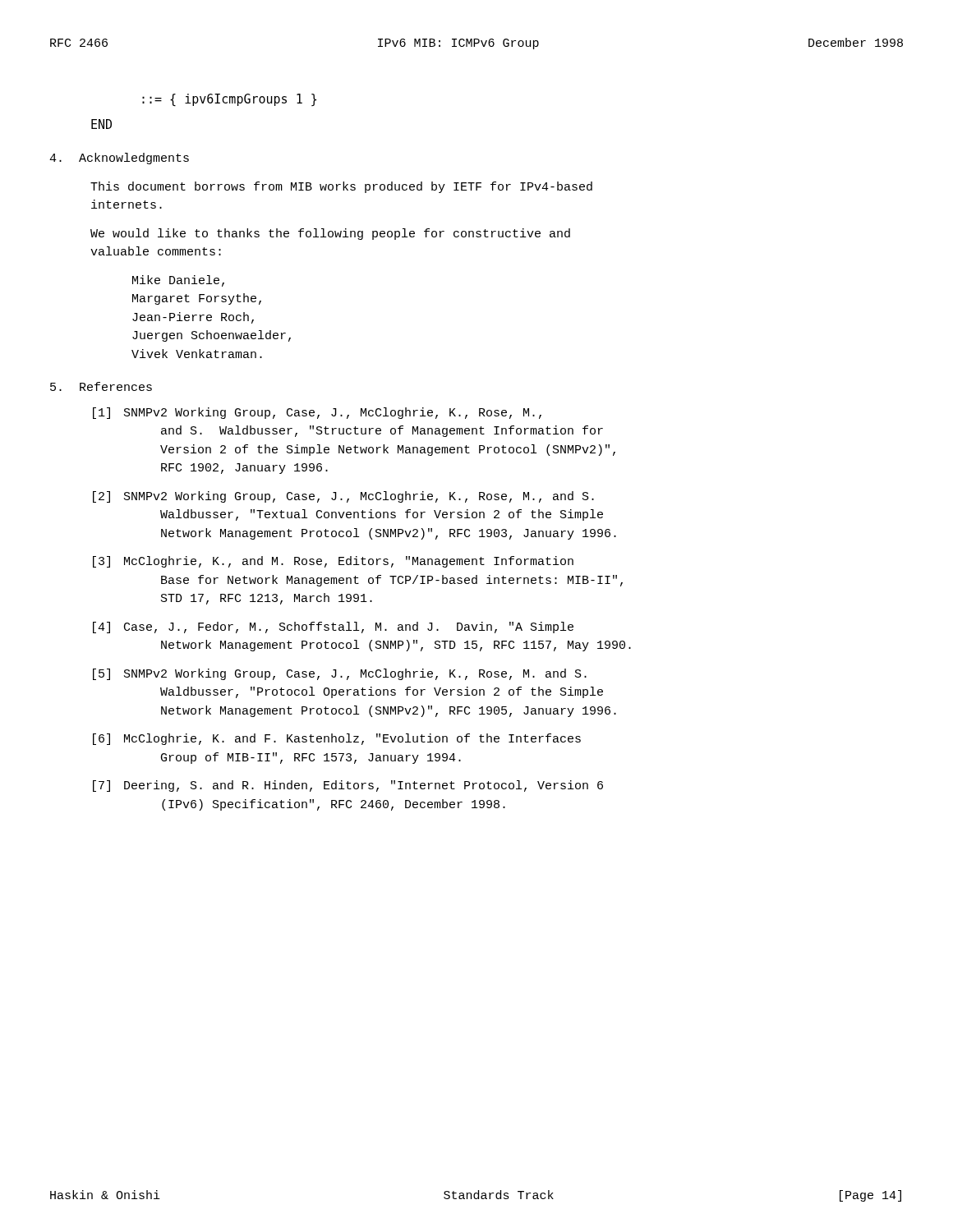Screen dimensions: 1232x953
Task: Point to the text block starting "This document borrows from MIB"
Action: point(342,197)
